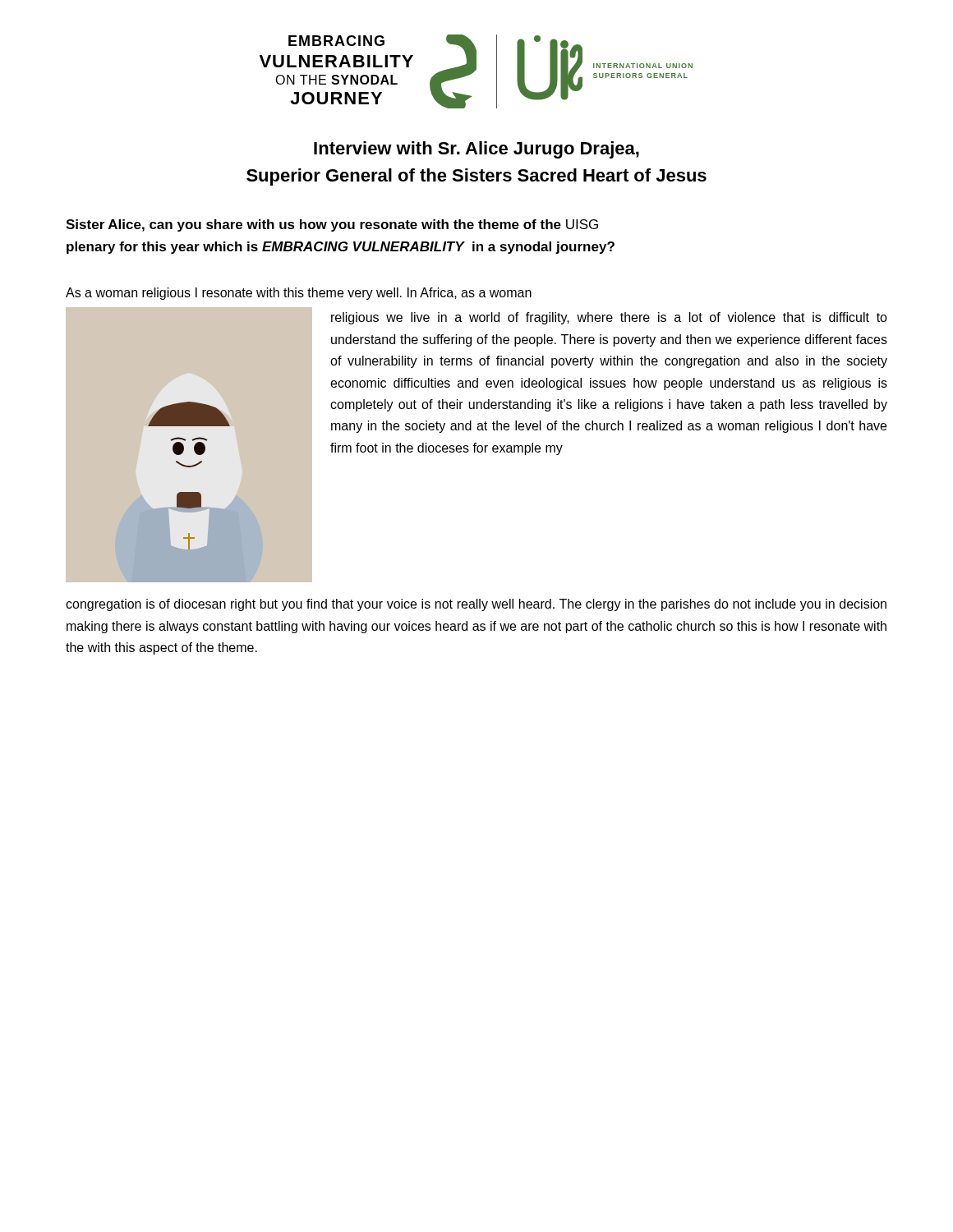Select the element starting "congregation is of"
The width and height of the screenshot is (953, 1232).
pyautogui.click(x=476, y=626)
